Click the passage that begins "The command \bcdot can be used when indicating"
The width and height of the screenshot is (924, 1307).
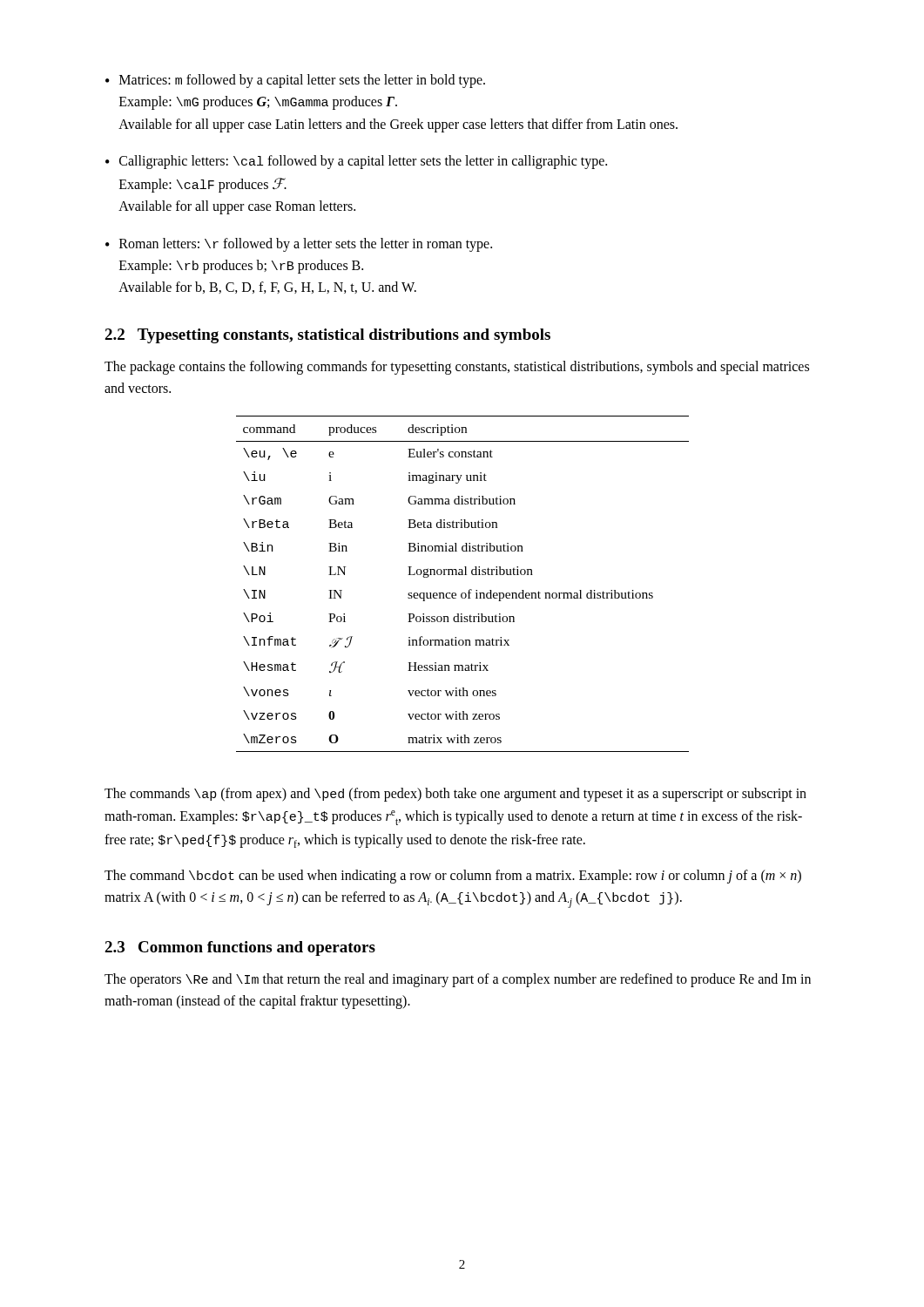453,888
